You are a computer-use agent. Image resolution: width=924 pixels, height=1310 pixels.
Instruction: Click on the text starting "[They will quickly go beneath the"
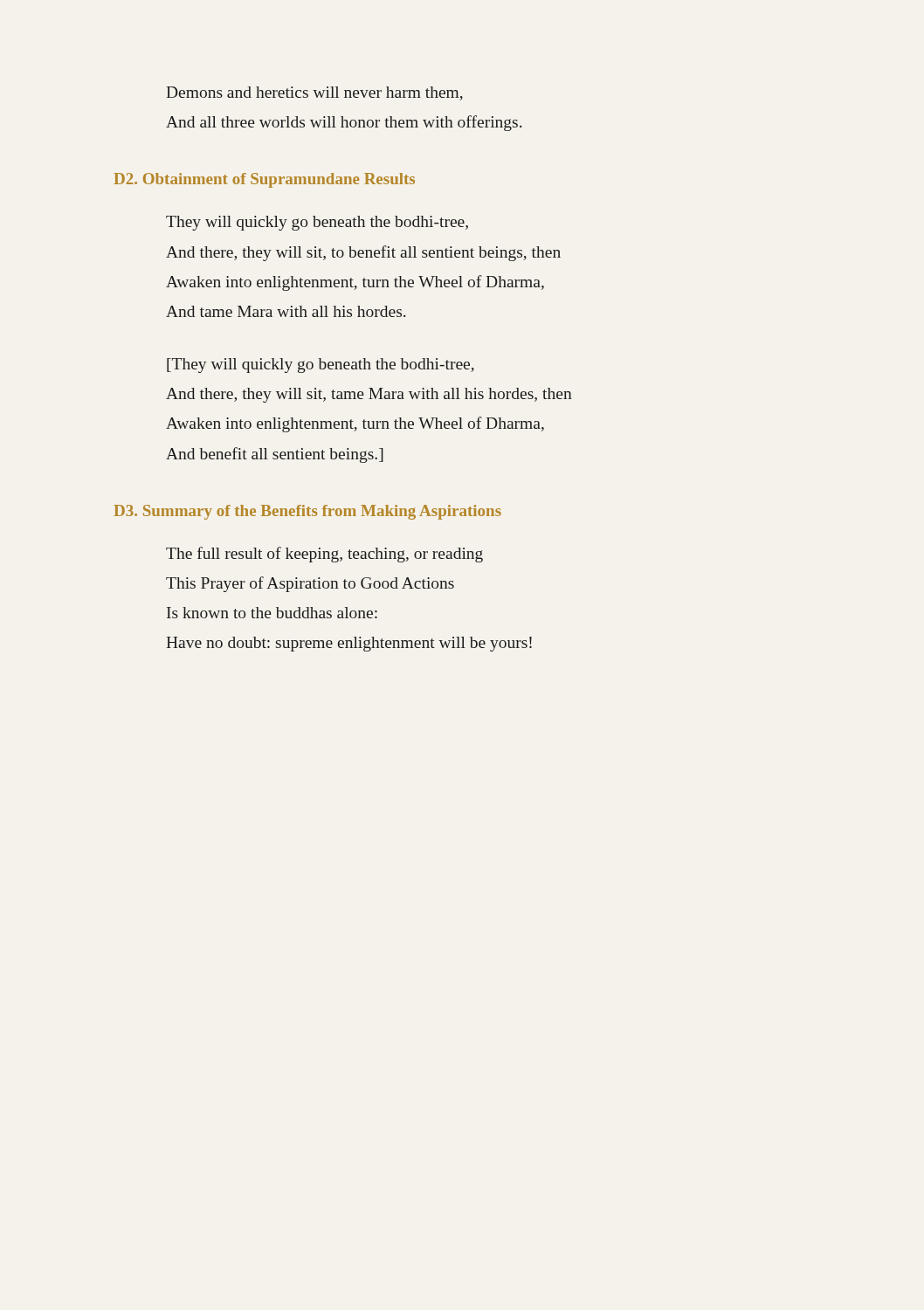pyautogui.click(x=488, y=409)
